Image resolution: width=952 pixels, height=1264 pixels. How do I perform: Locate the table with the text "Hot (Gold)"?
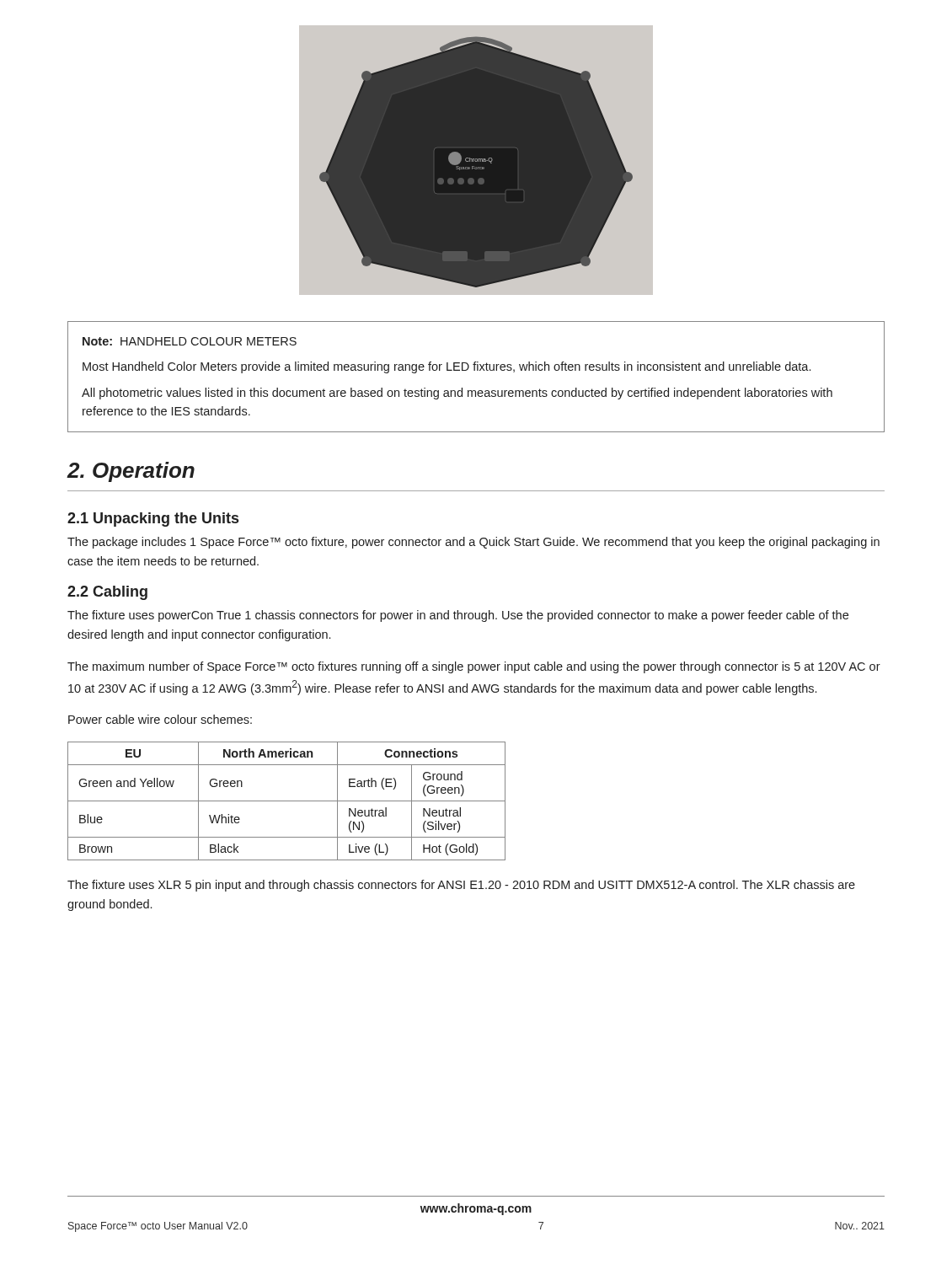(476, 801)
